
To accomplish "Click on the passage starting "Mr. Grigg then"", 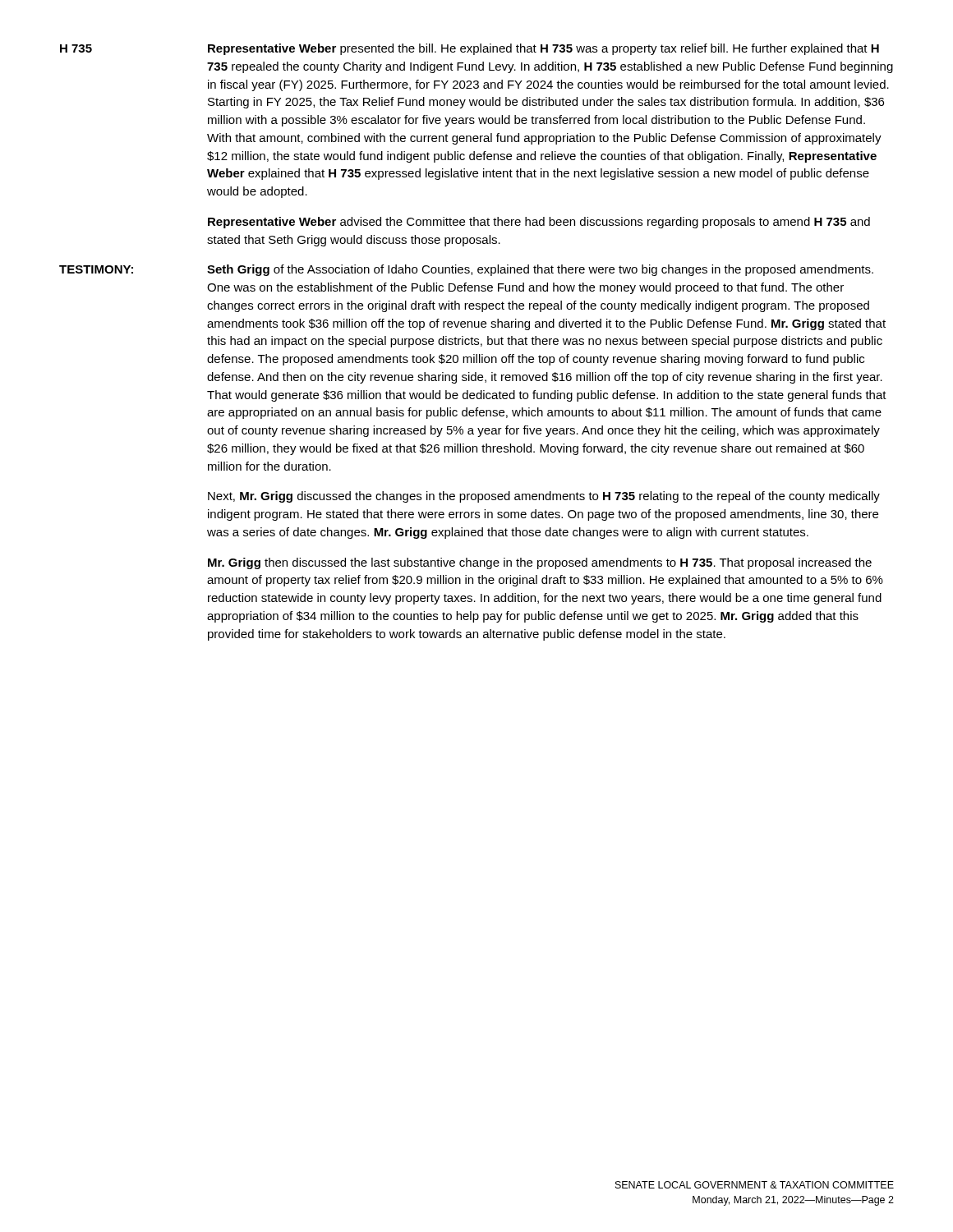I will point(550,598).
